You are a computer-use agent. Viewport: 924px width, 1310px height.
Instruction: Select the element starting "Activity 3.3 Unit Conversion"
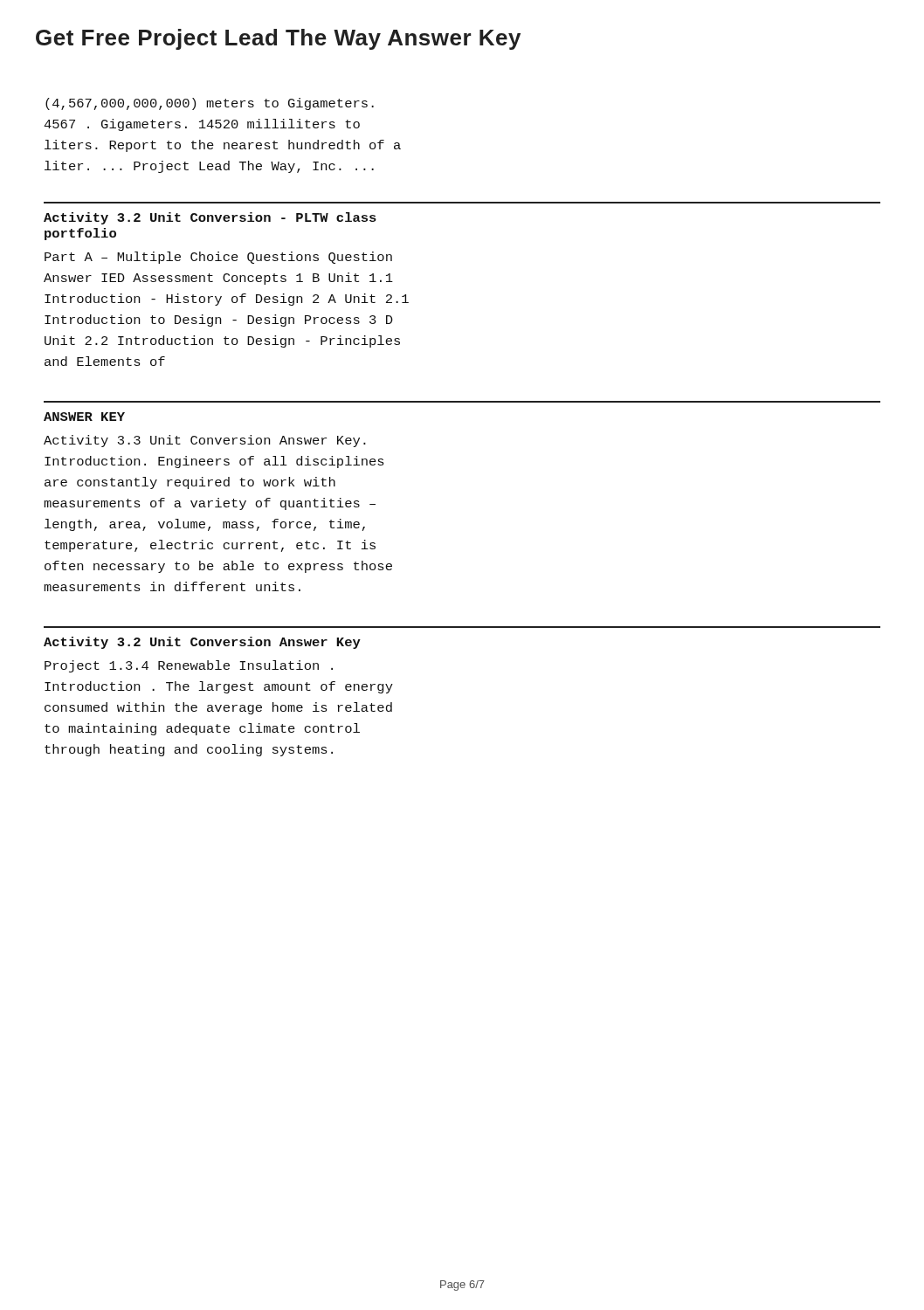(218, 515)
